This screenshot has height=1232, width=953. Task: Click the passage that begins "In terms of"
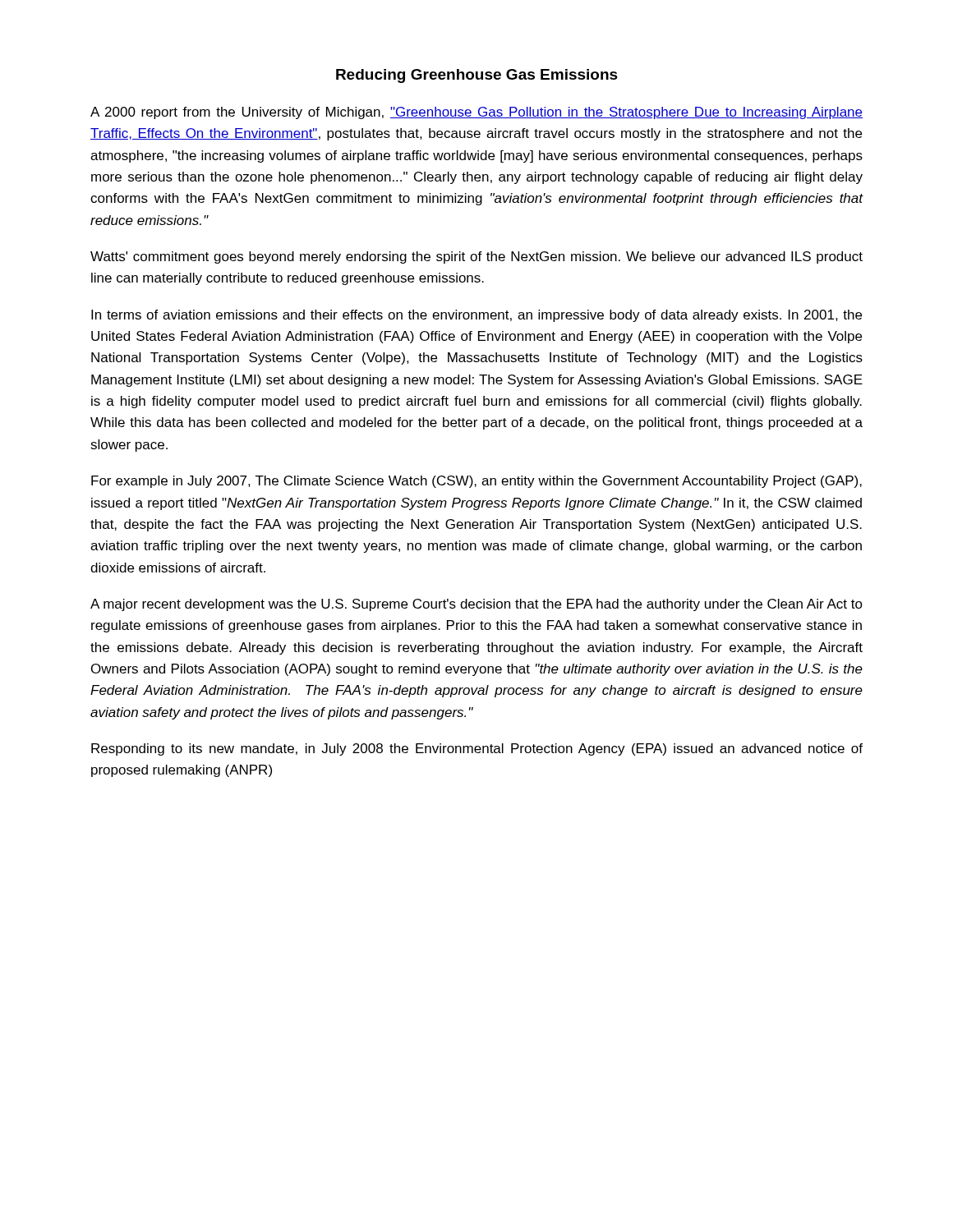click(476, 380)
